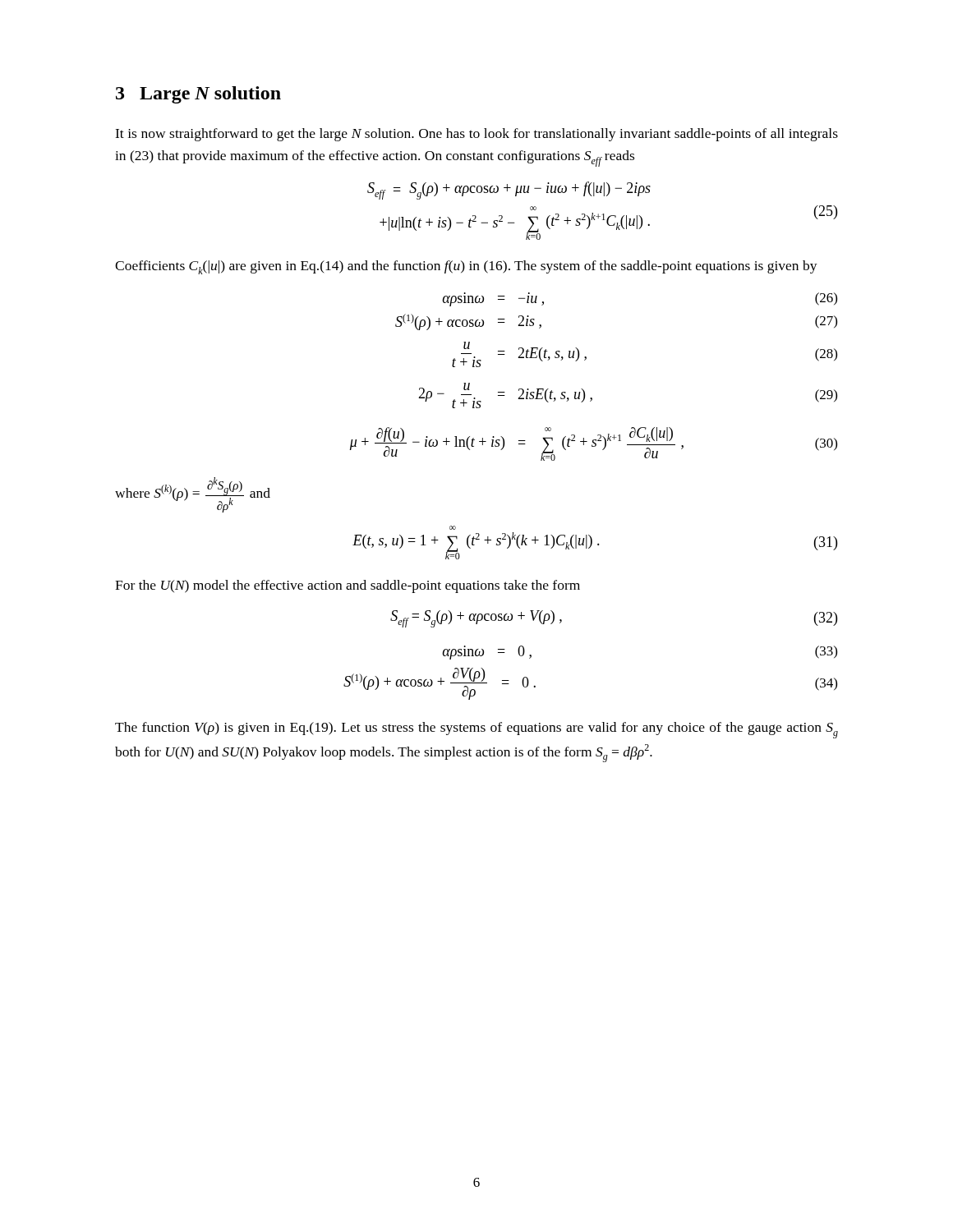Image resolution: width=953 pixels, height=1232 pixels.
Task: Point to the block beginning "Coefficients Ck(|u|) are given in"
Action: [466, 266]
